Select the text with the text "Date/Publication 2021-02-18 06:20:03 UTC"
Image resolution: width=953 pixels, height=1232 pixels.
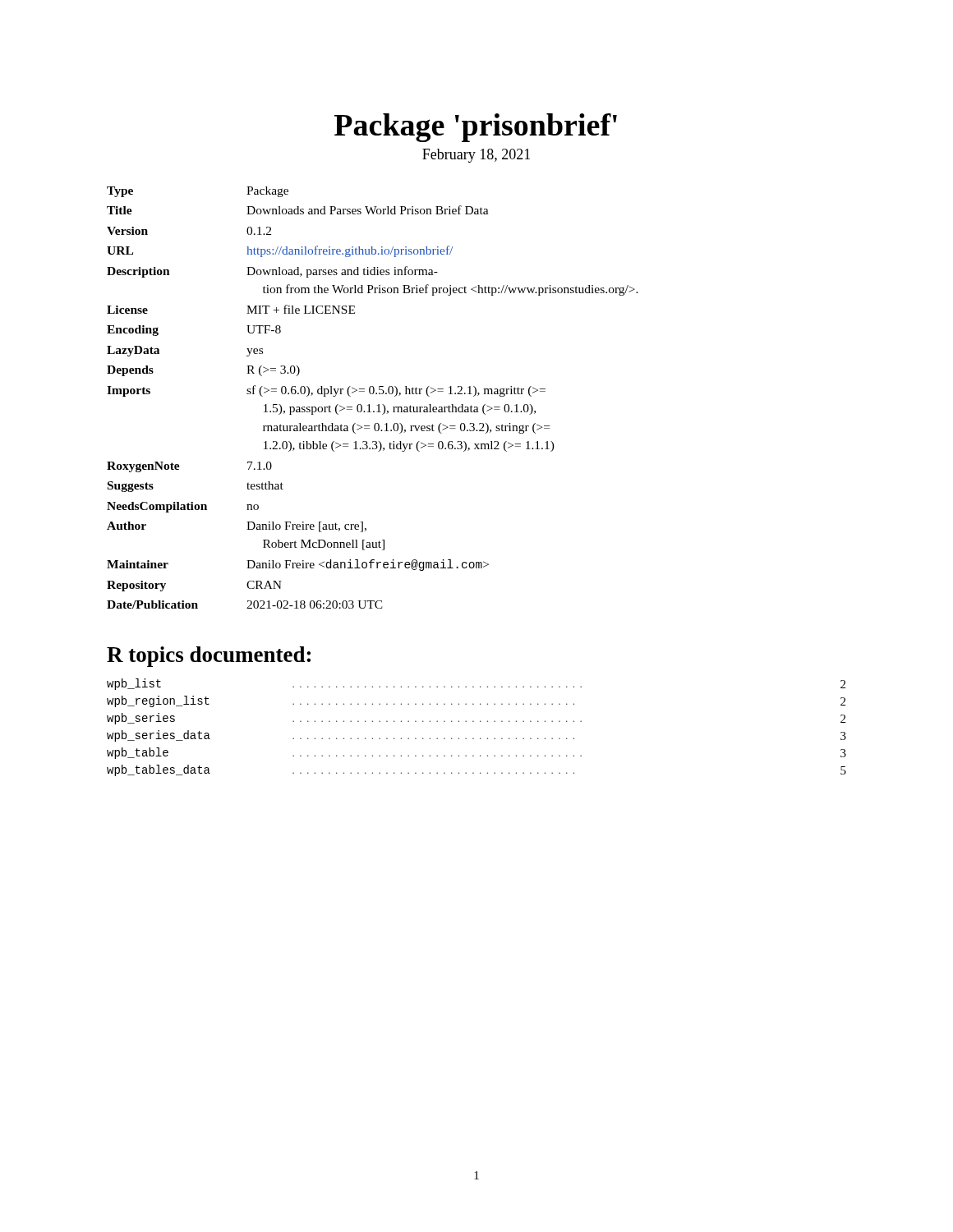[245, 605]
